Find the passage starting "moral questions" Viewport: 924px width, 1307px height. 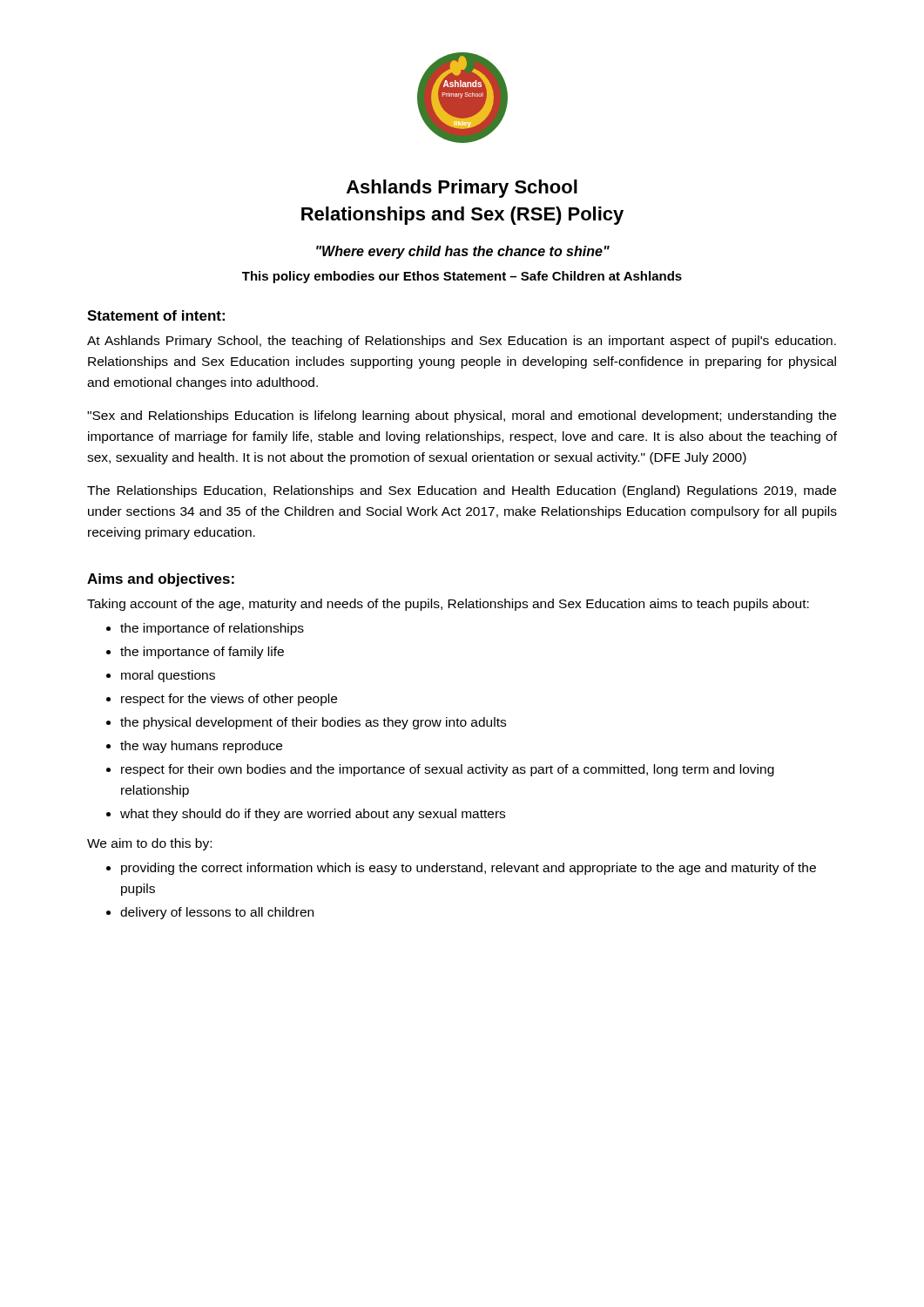tap(168, 675)
